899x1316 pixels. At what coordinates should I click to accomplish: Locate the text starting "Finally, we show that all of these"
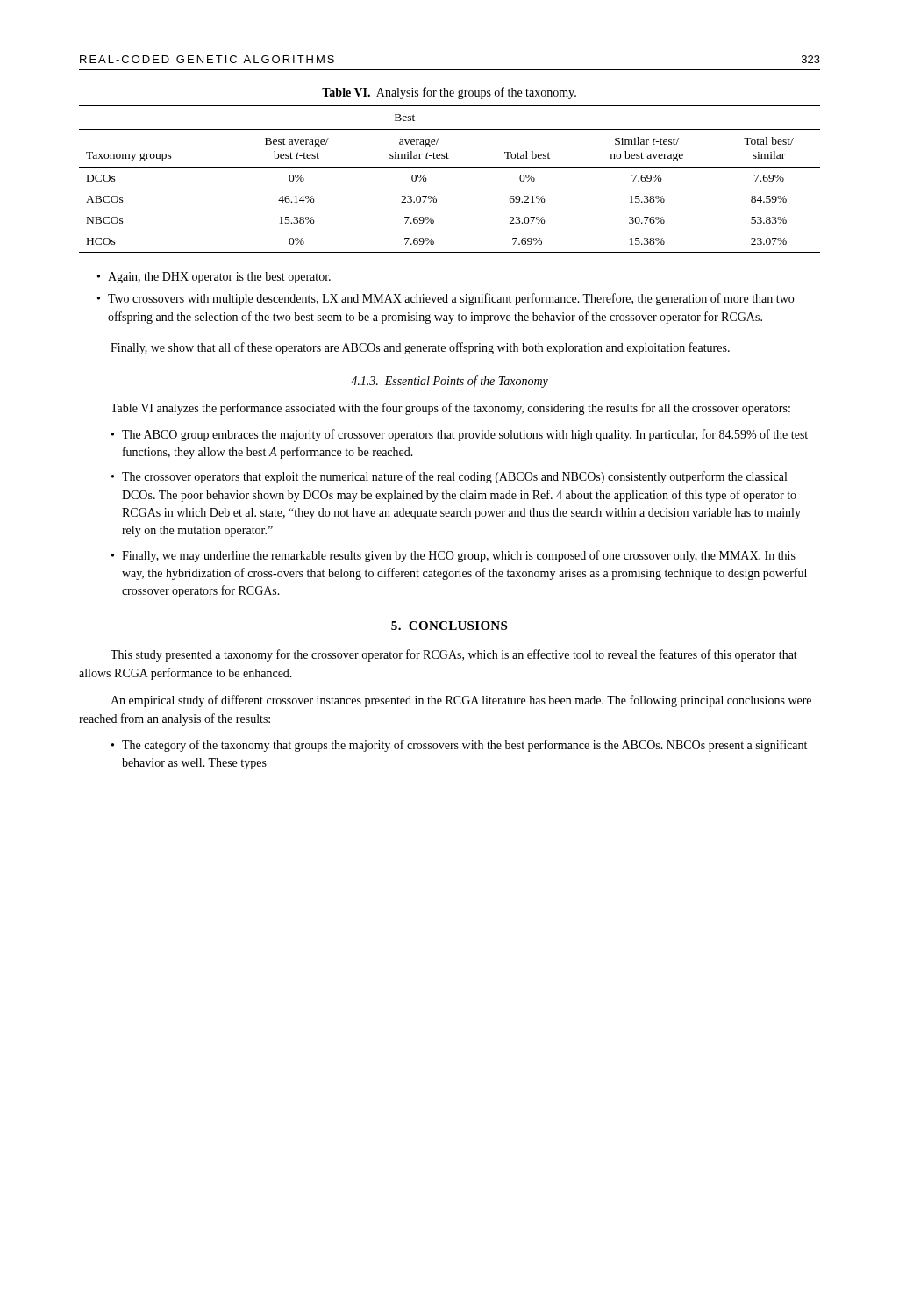420,348
